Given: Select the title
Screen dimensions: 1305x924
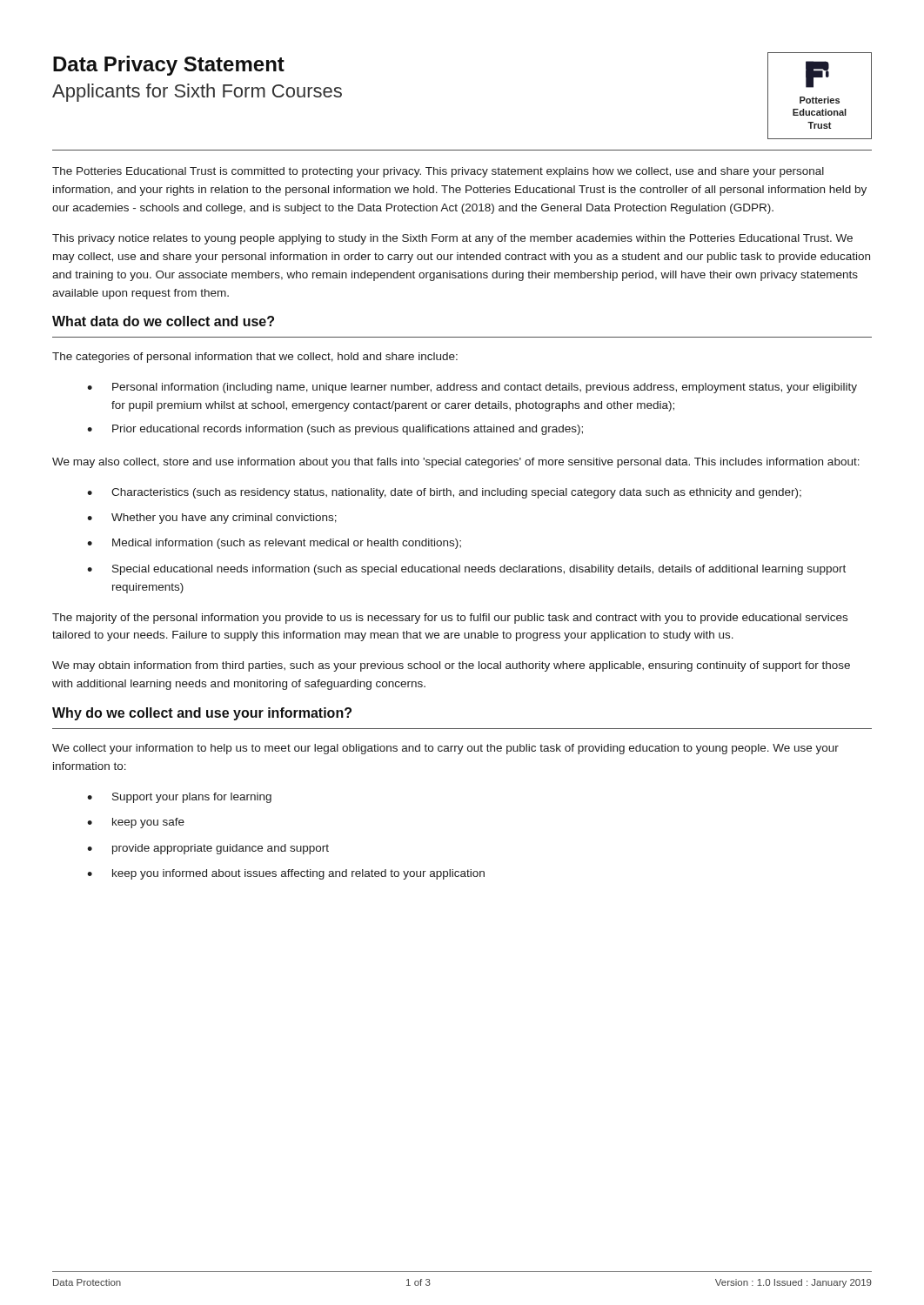Looking at the screenshot, I should click(410, 77).
